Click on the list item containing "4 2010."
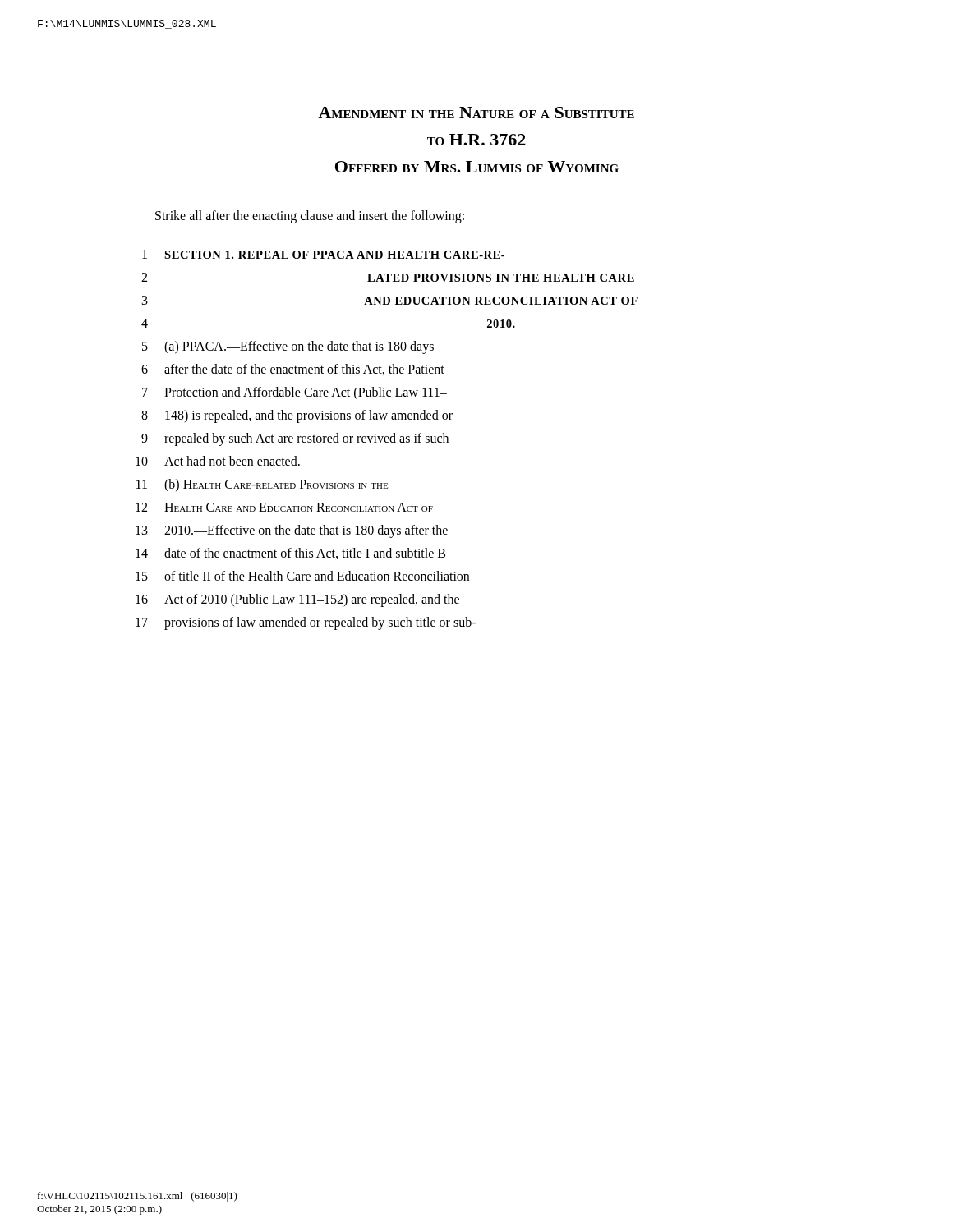Screen dimensions: 1232x953 (476, 324)
